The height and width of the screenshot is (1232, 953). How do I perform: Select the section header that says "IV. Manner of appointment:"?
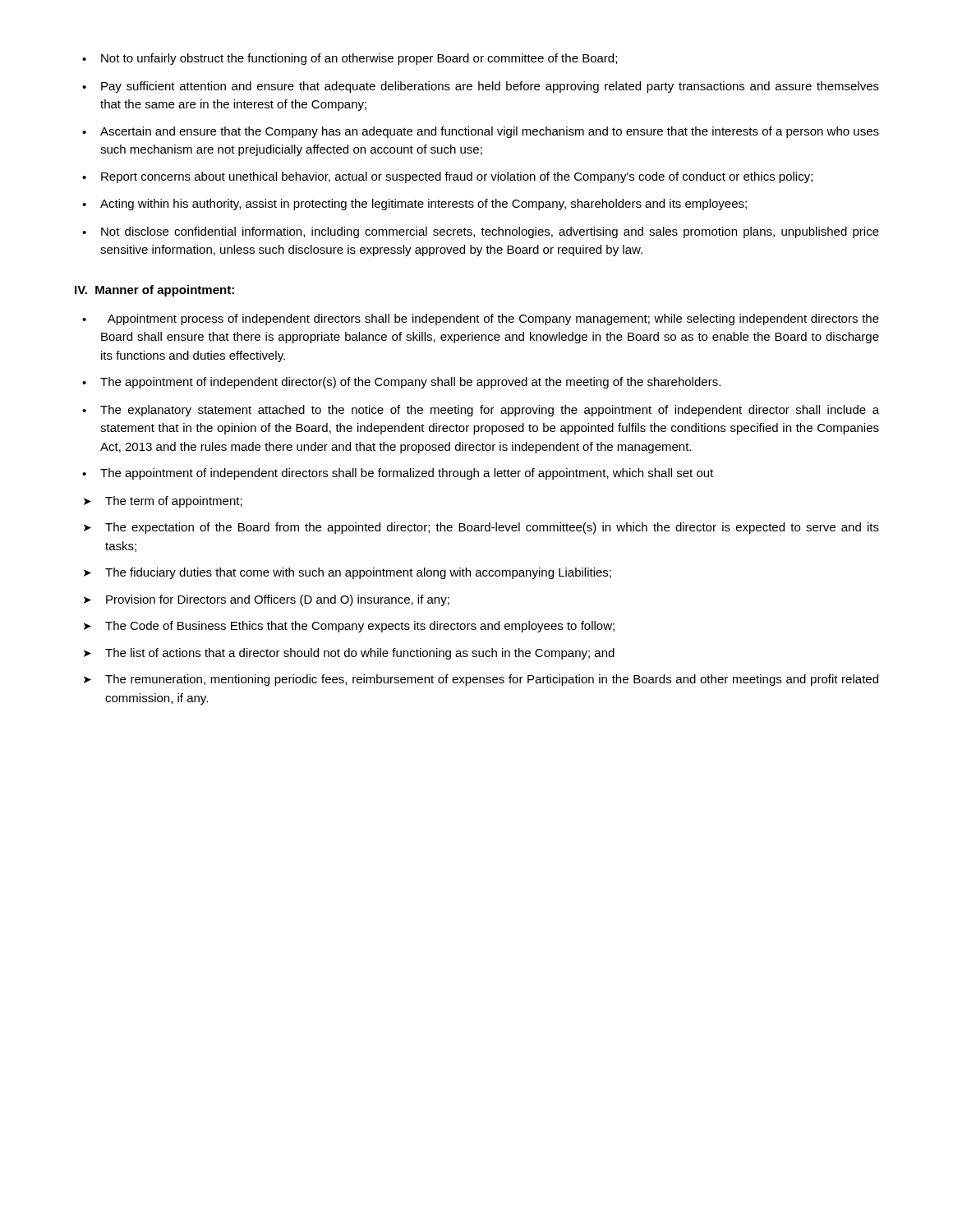coord(155,289)
